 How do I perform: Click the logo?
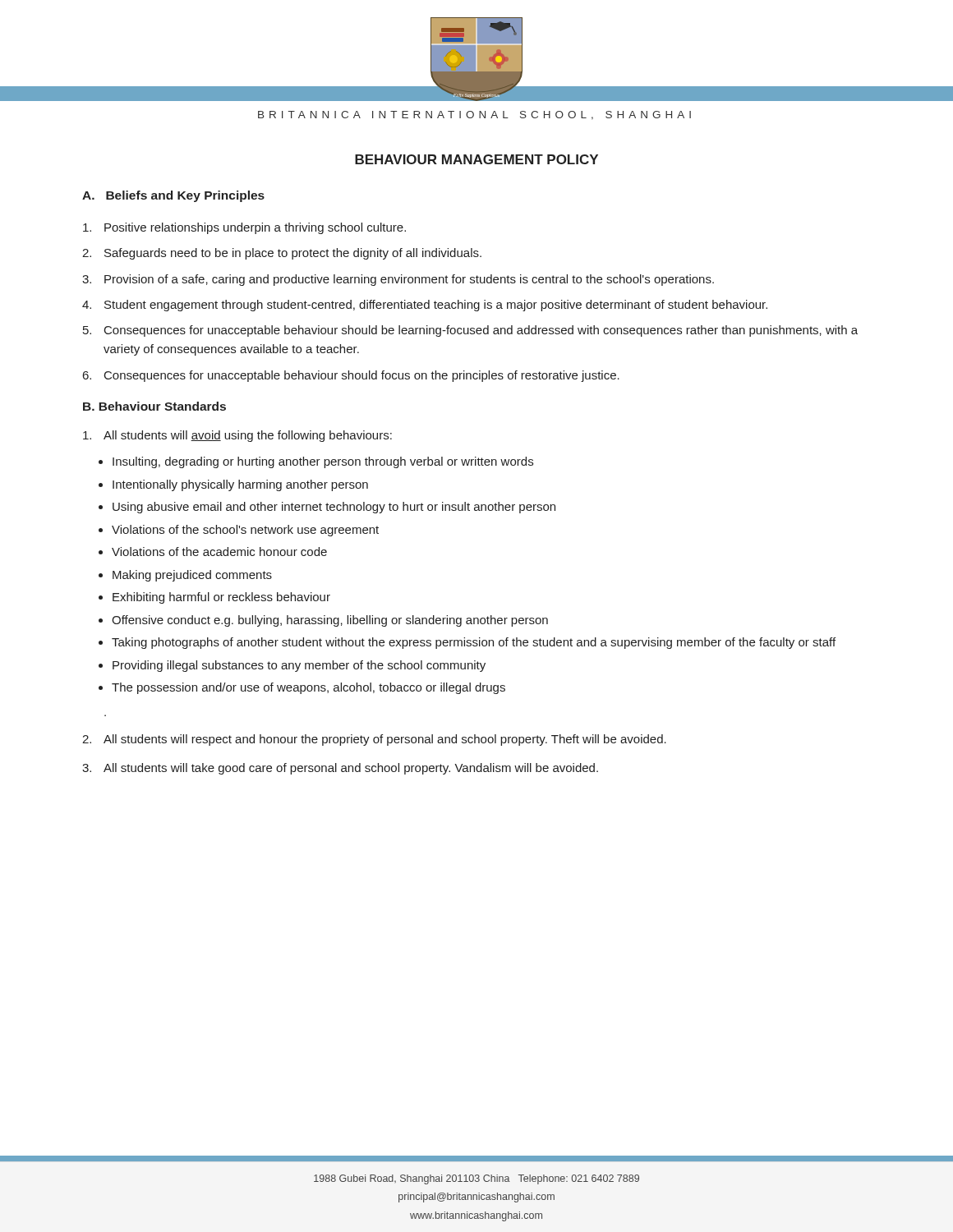476,58
